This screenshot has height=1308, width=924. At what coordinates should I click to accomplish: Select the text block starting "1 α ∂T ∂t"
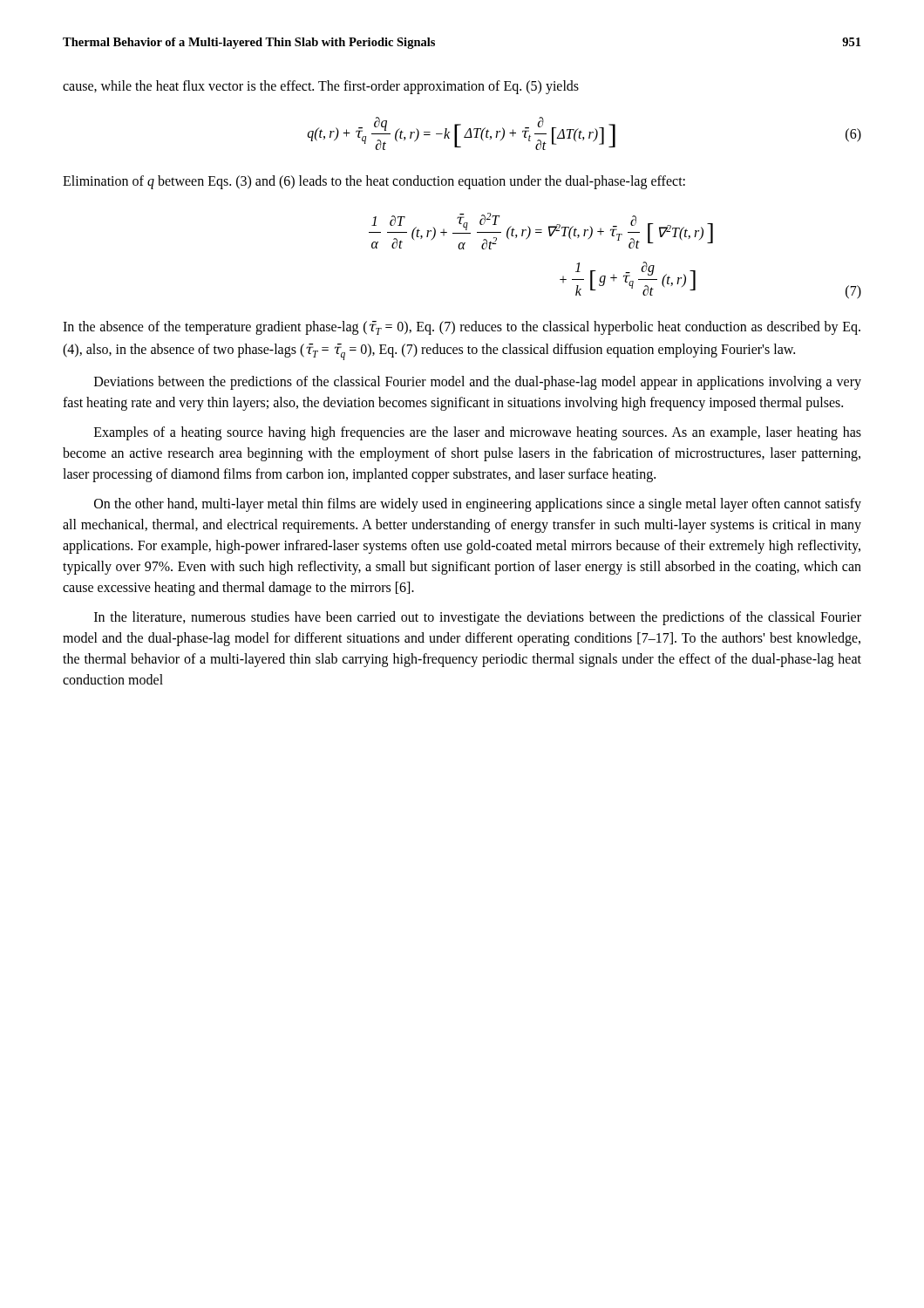[462, 255]
